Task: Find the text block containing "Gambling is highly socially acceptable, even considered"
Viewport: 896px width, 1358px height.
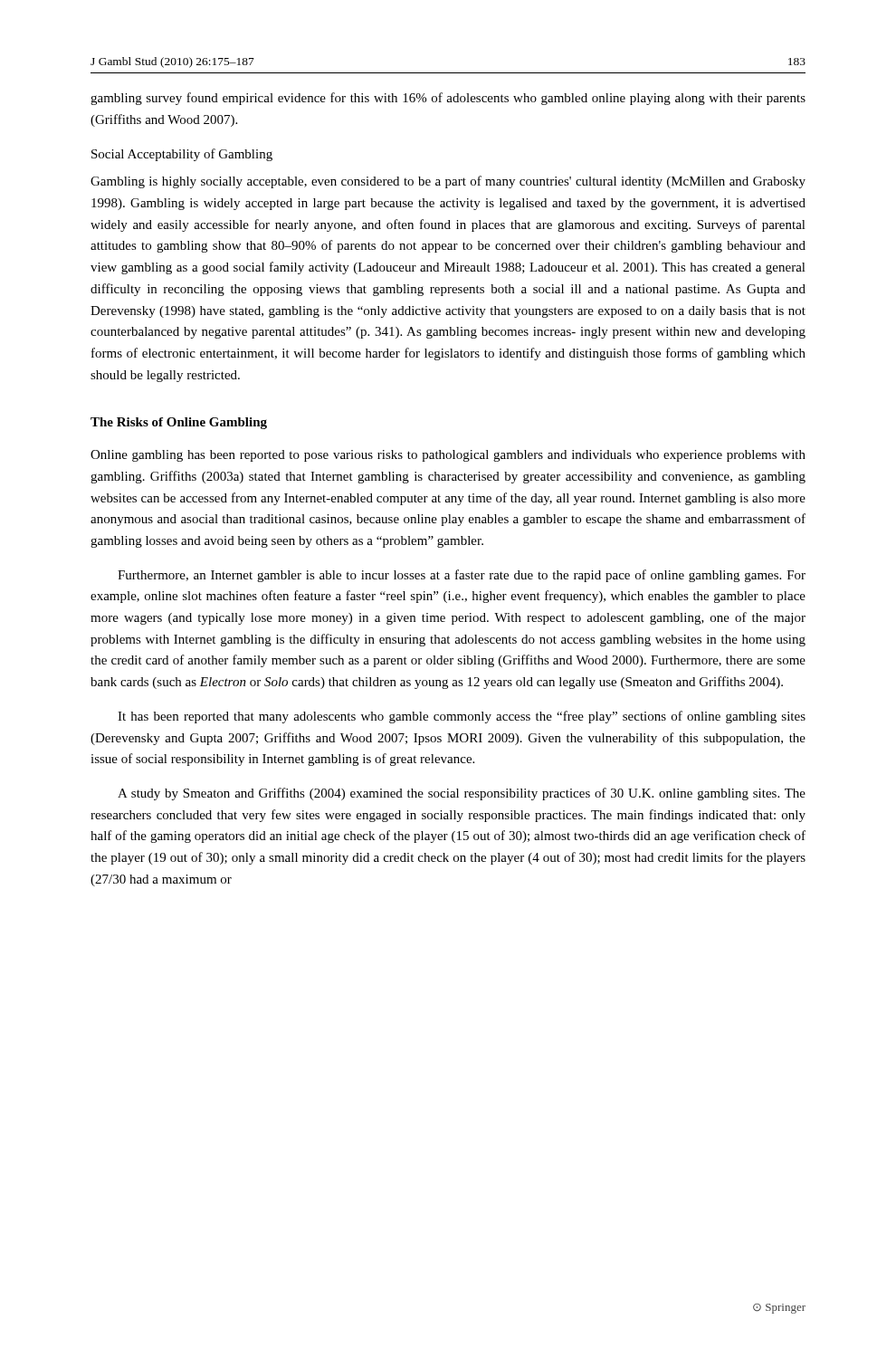Action: pyautogui.click(x=448, y=278)
